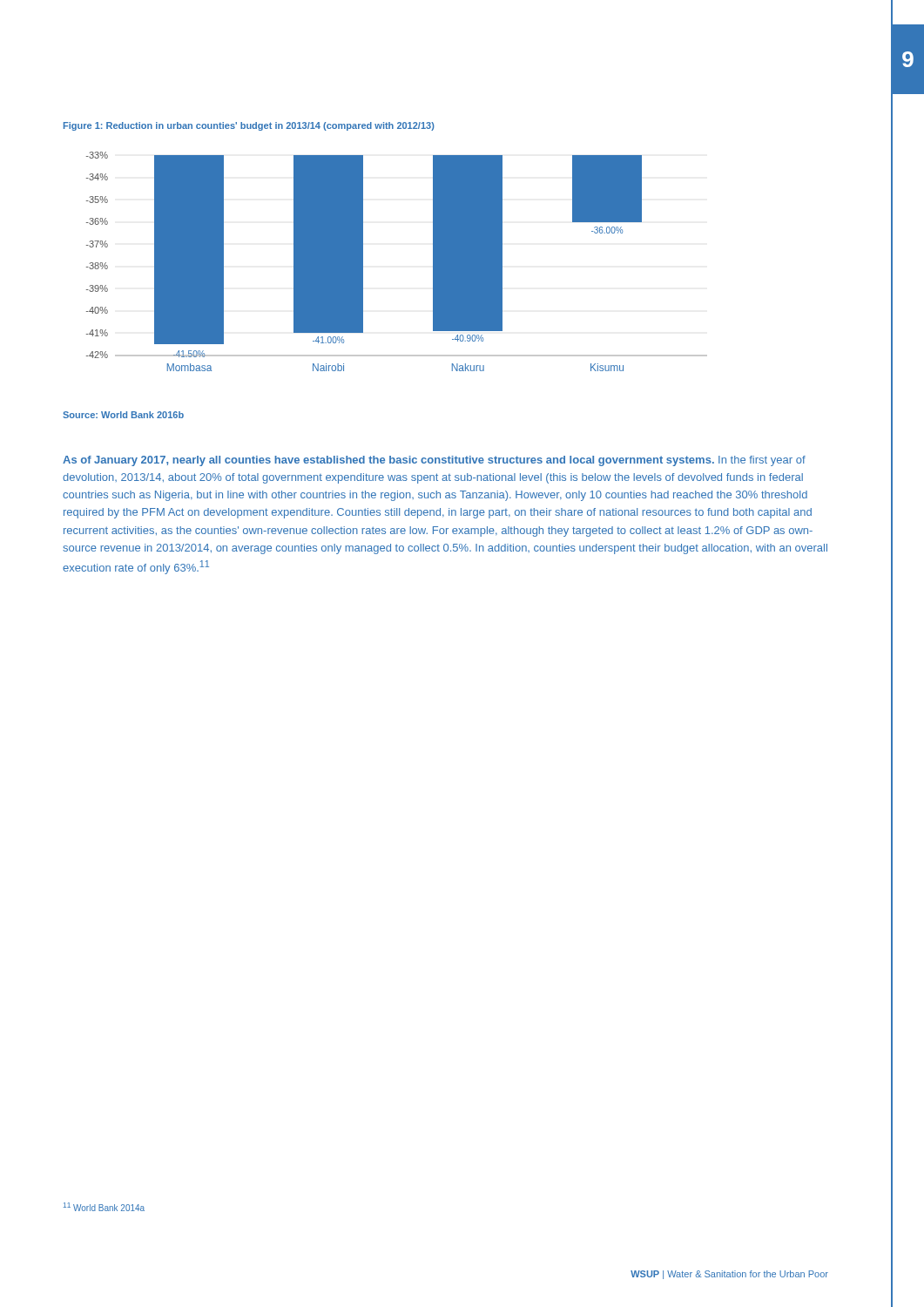Locate the bar chart
Screen dimensions: 1307x924
[389, 268]
